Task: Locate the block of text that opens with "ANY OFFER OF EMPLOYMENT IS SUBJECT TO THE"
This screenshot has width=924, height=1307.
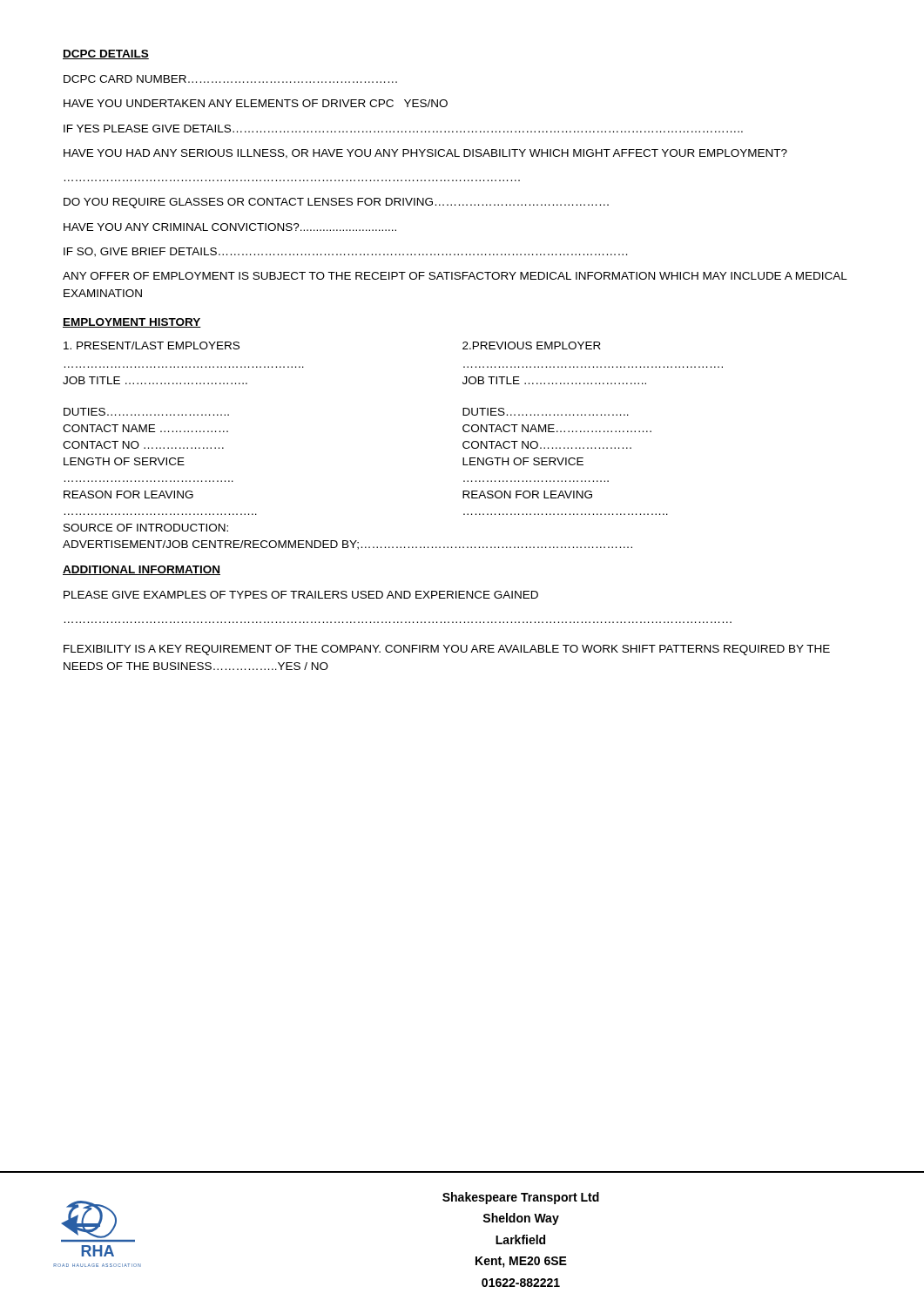Action: 455,285
